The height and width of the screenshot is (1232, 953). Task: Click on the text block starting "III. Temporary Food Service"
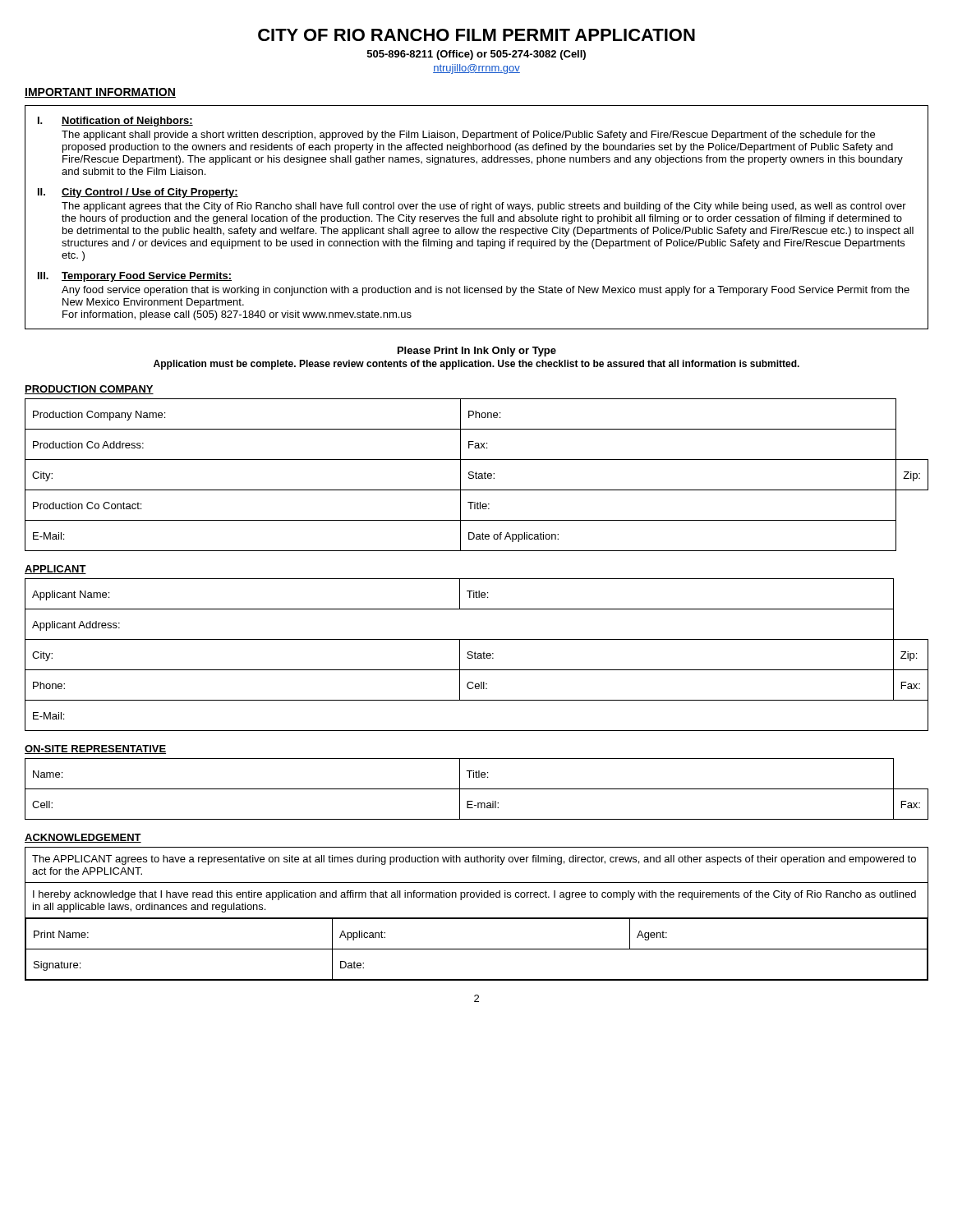click(x=476, y=295)
